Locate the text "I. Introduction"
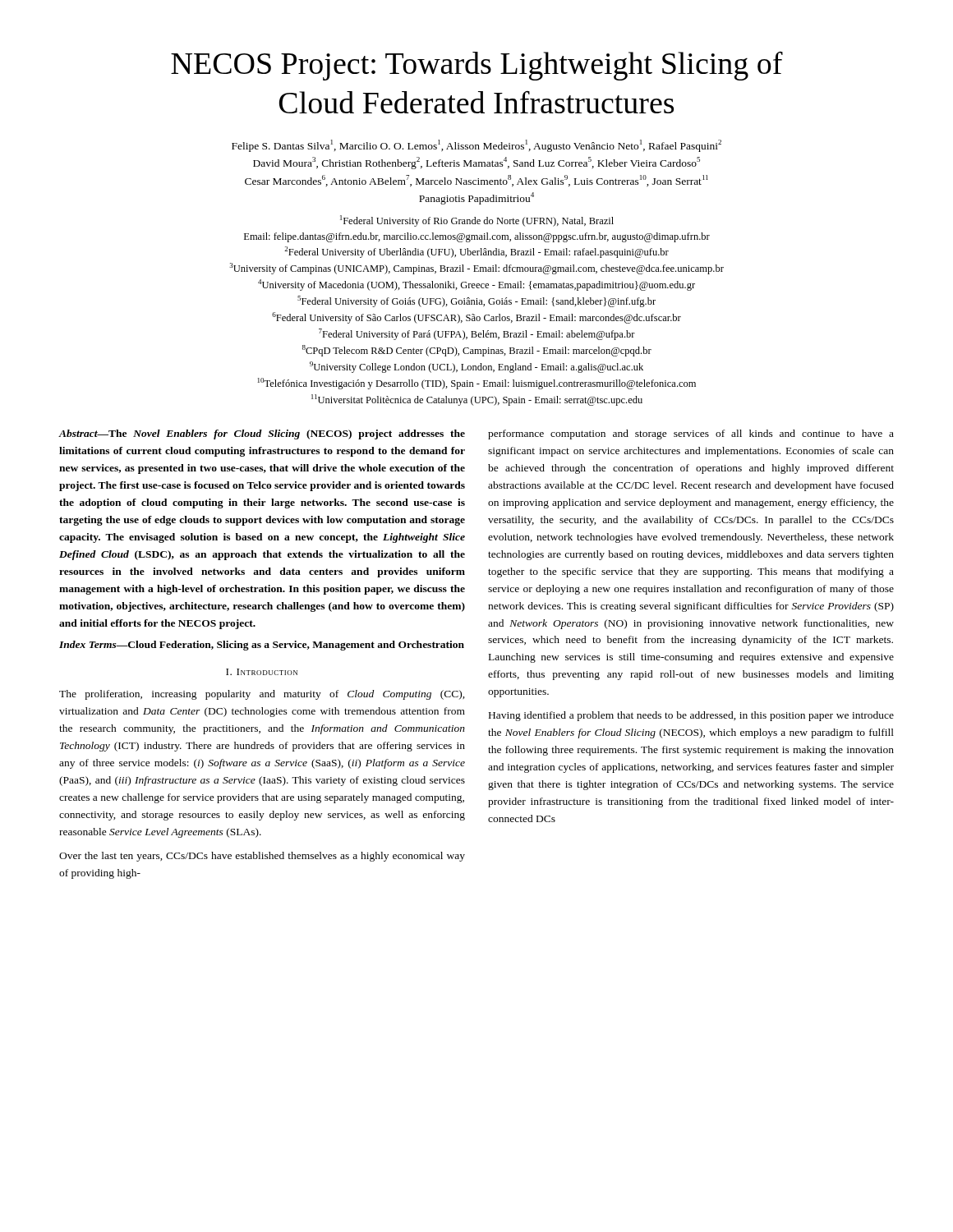 (262, 672)
